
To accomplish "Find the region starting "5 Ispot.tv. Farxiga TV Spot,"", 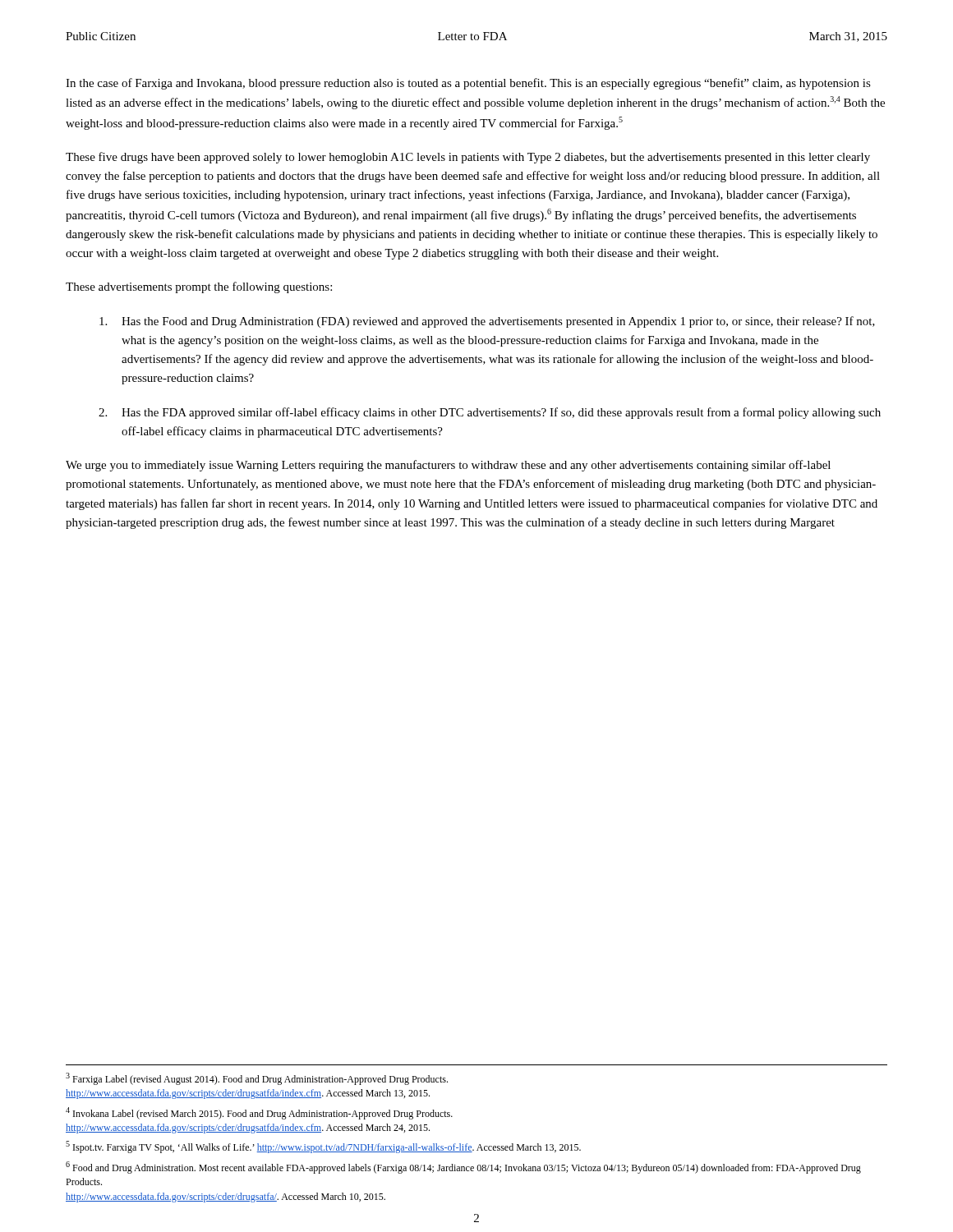I will (x=323, y=1147).
